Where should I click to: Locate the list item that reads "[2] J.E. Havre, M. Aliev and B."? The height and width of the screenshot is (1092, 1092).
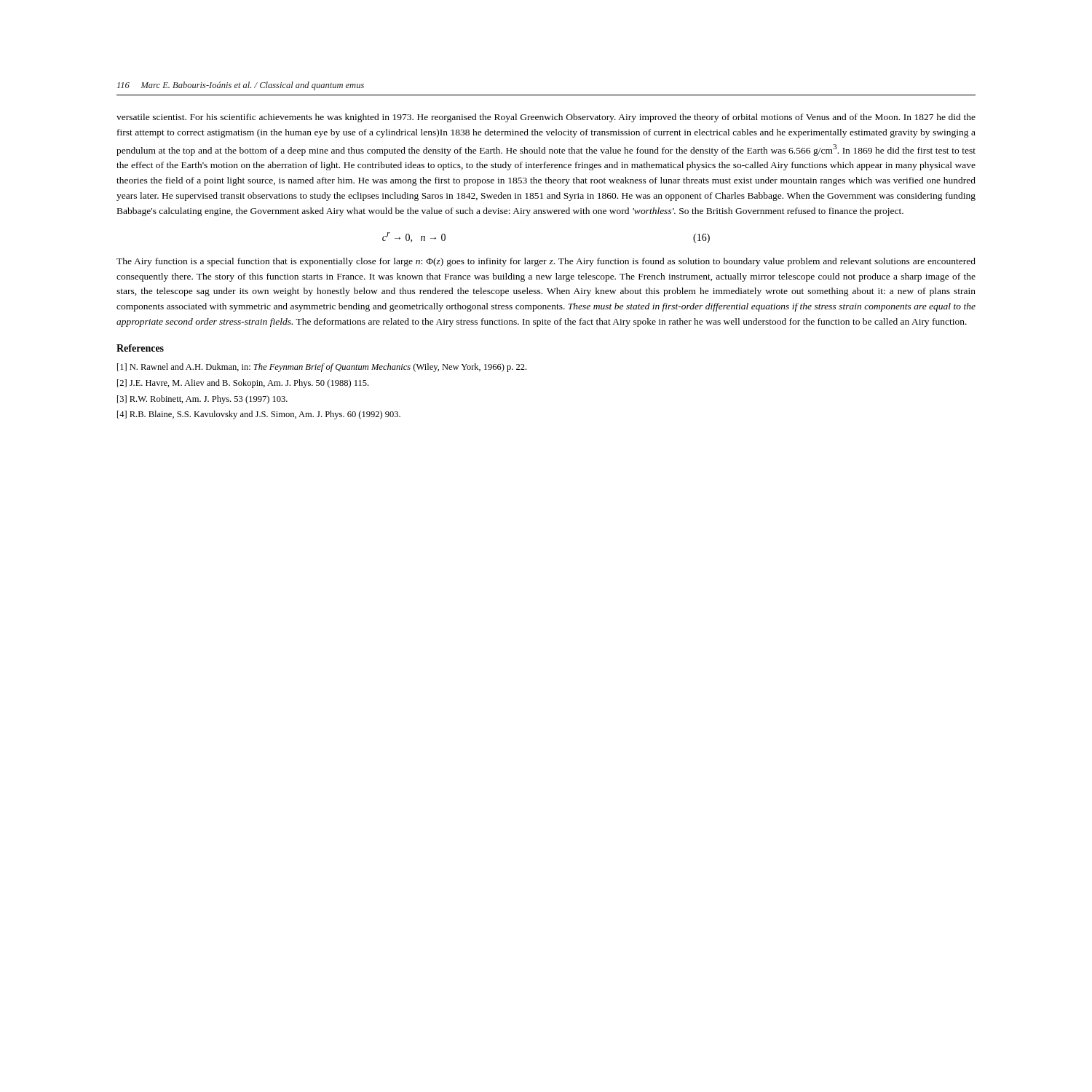click(x=243, y=383)
